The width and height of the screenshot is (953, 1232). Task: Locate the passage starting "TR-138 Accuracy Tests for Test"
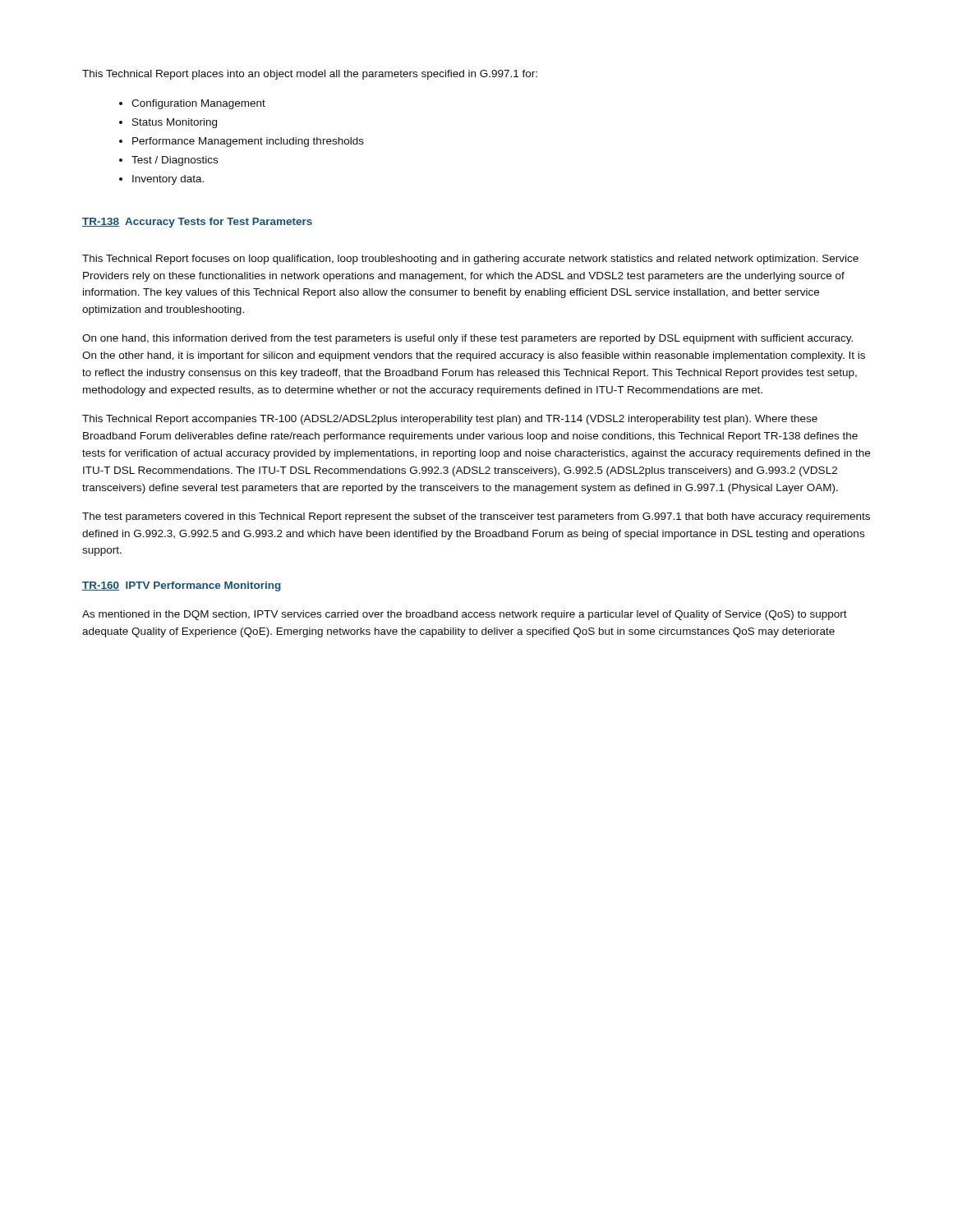coord(197,221)
